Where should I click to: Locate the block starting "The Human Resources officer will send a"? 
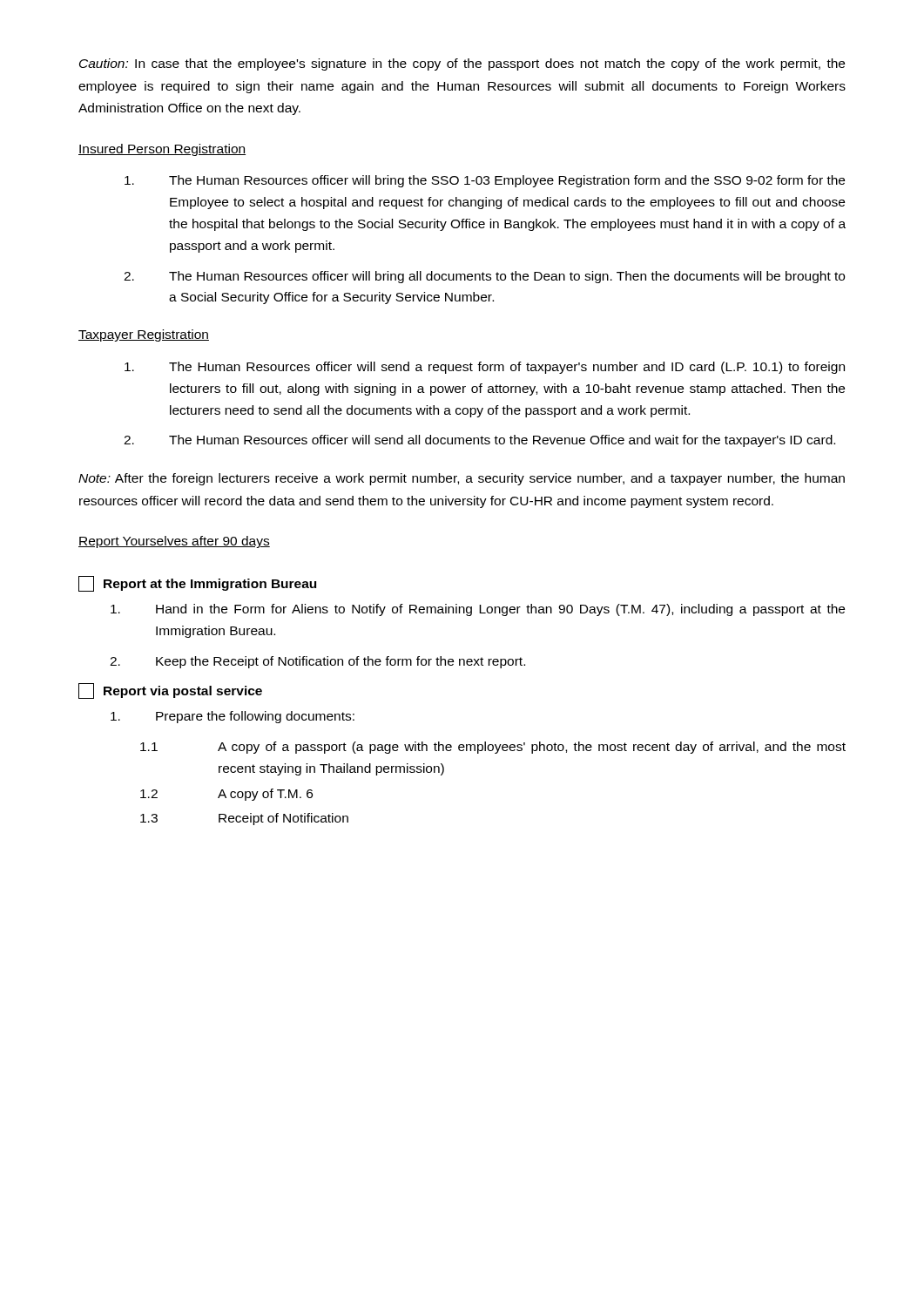point(462,389)
